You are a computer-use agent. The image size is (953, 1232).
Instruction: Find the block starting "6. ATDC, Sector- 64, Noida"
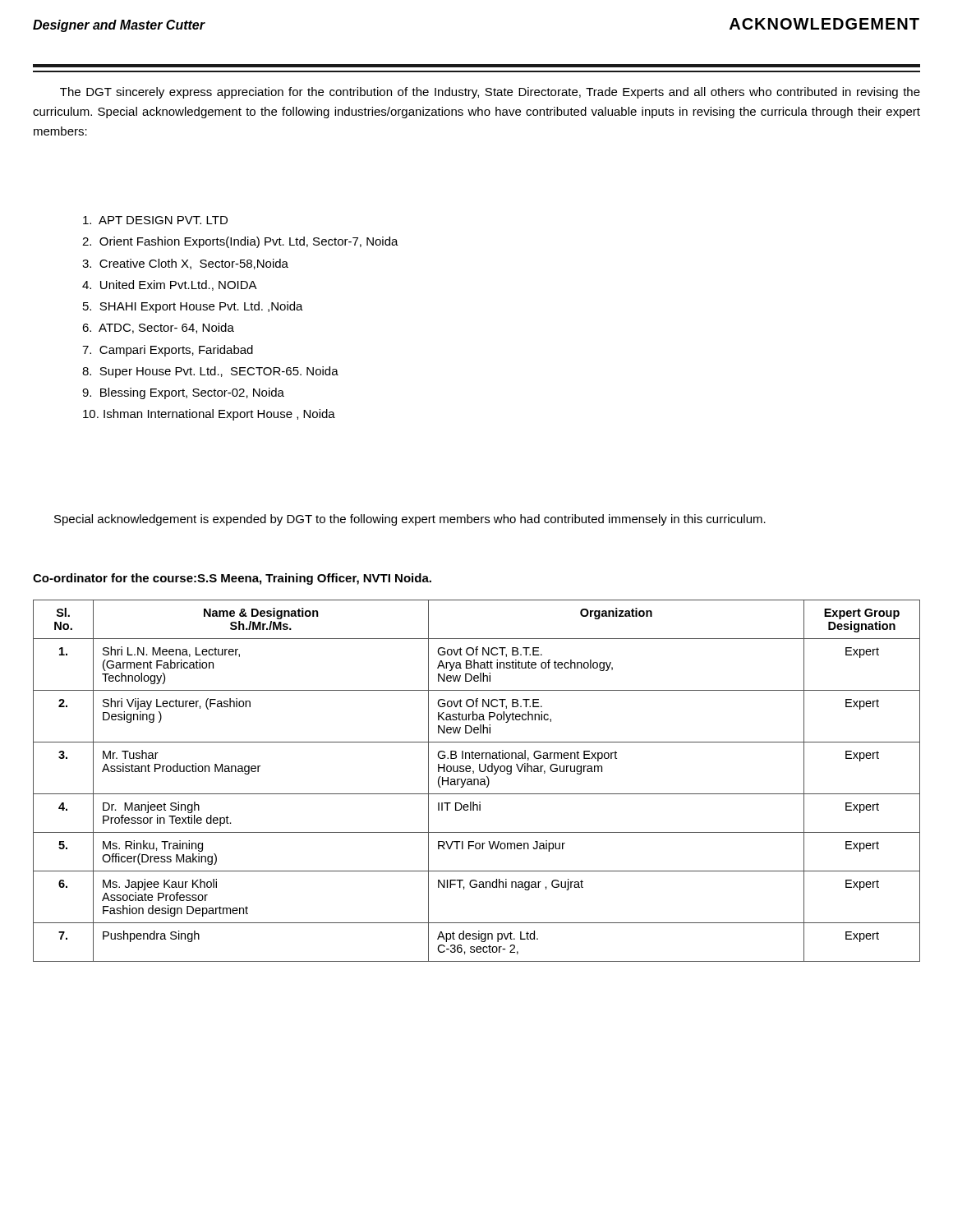tap(158, 328)
